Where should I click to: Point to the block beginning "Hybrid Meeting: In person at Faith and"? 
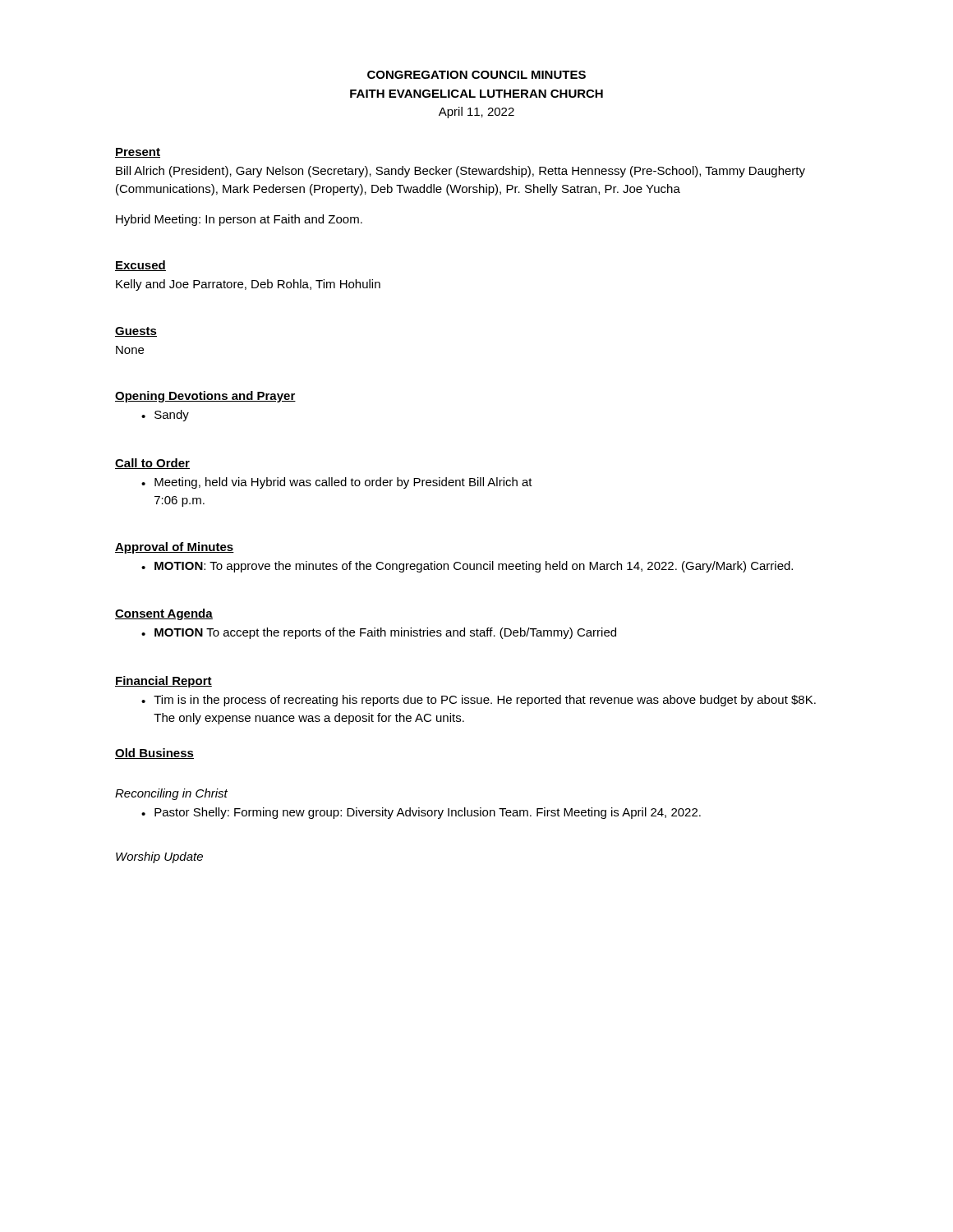click(x=239, y=218)
